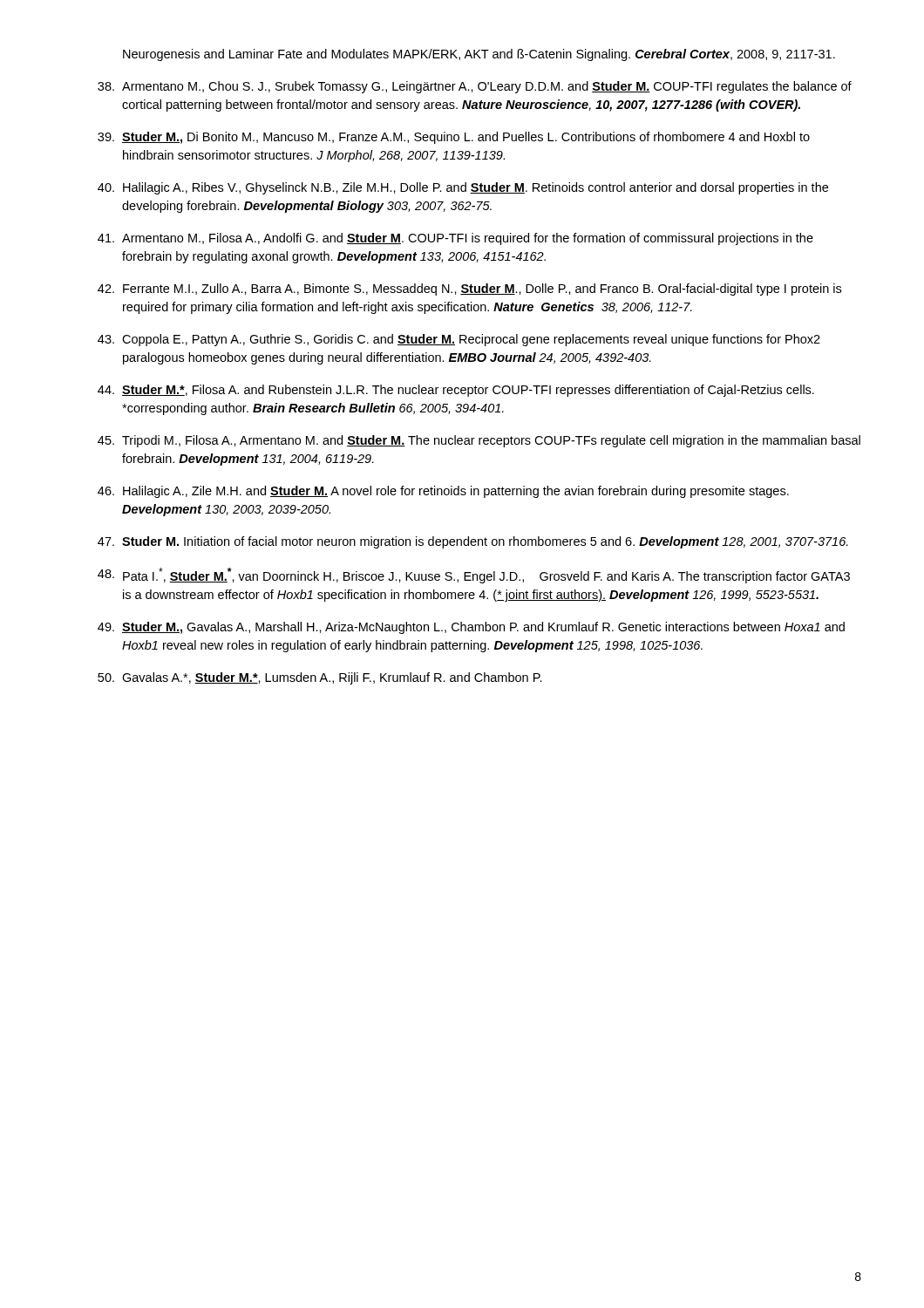Select the text starting "38. Armentano M.,"
Screen dimensions: 1308x924
click(x=473, y=96)
